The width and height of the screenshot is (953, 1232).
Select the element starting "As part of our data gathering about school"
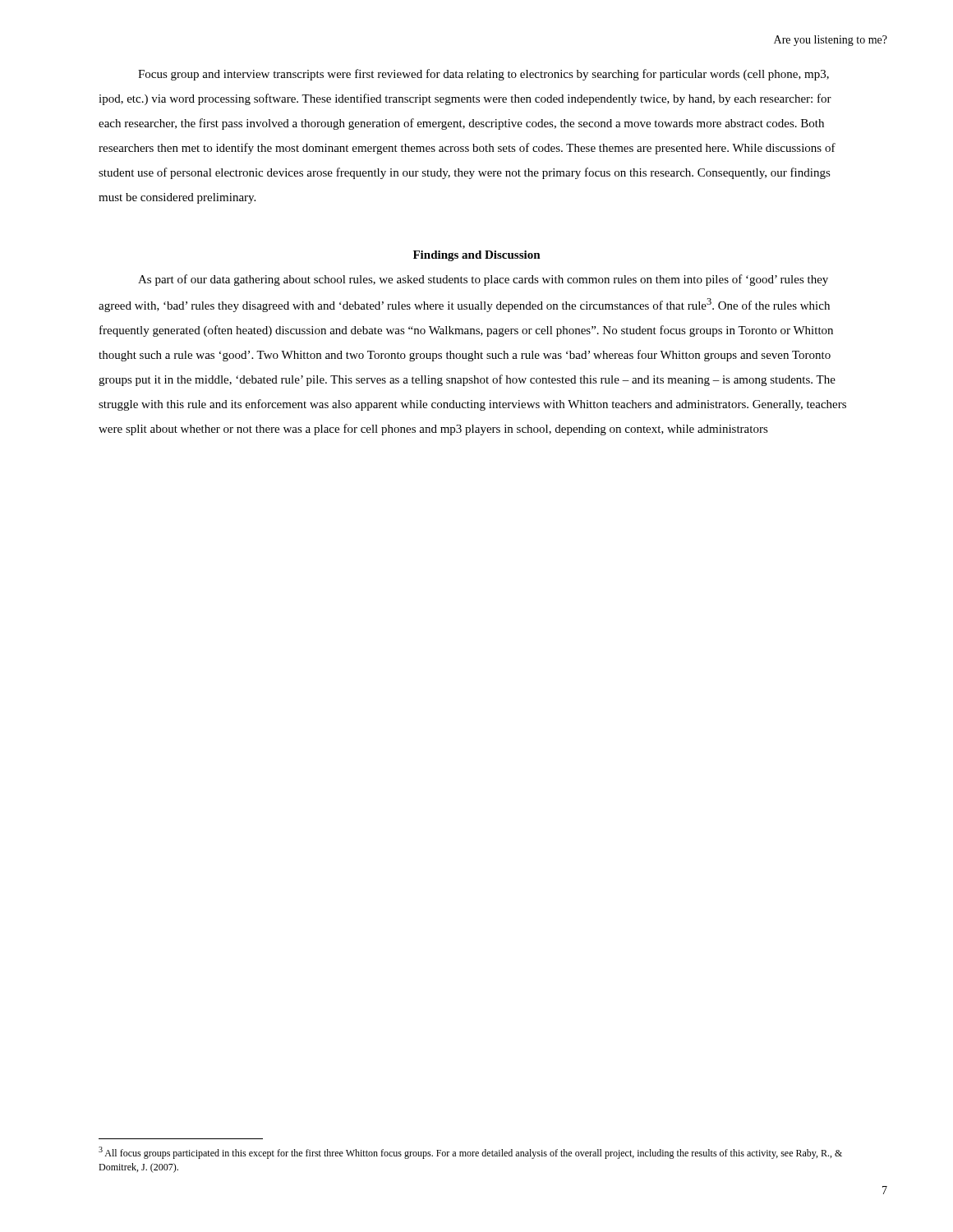point(476,354)
